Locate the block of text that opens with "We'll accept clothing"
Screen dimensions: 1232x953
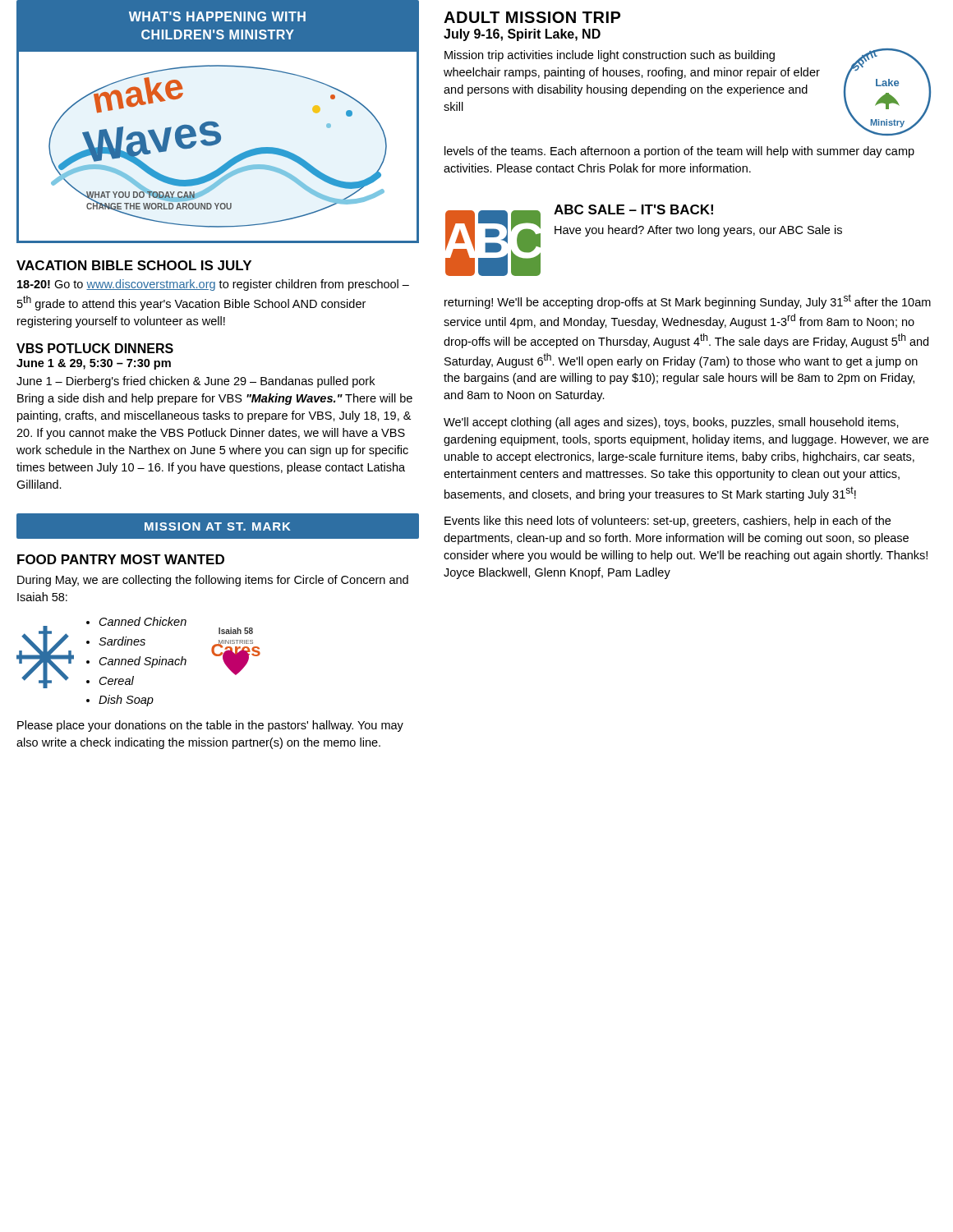686,458
